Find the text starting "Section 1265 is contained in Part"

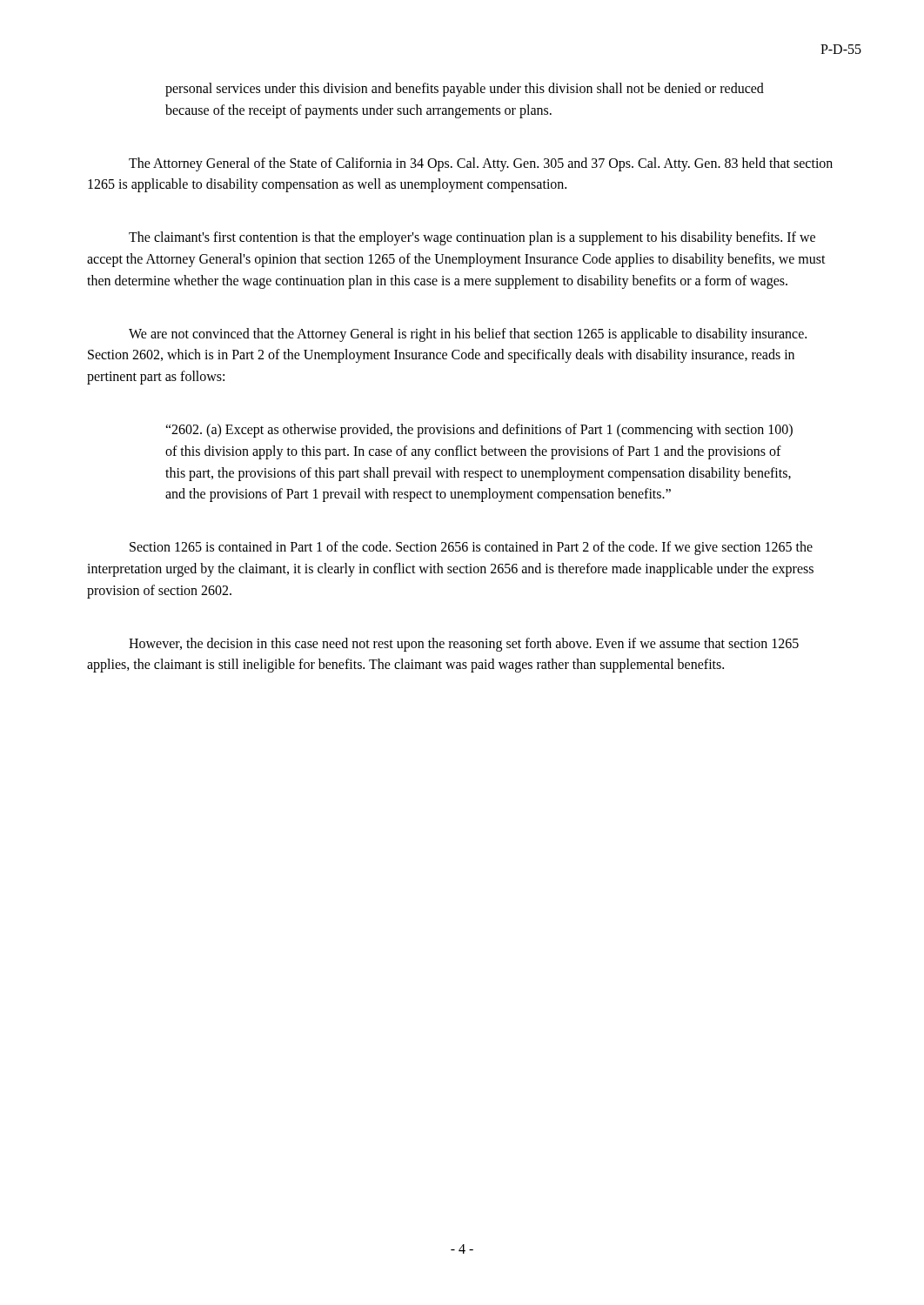point(450,568)
